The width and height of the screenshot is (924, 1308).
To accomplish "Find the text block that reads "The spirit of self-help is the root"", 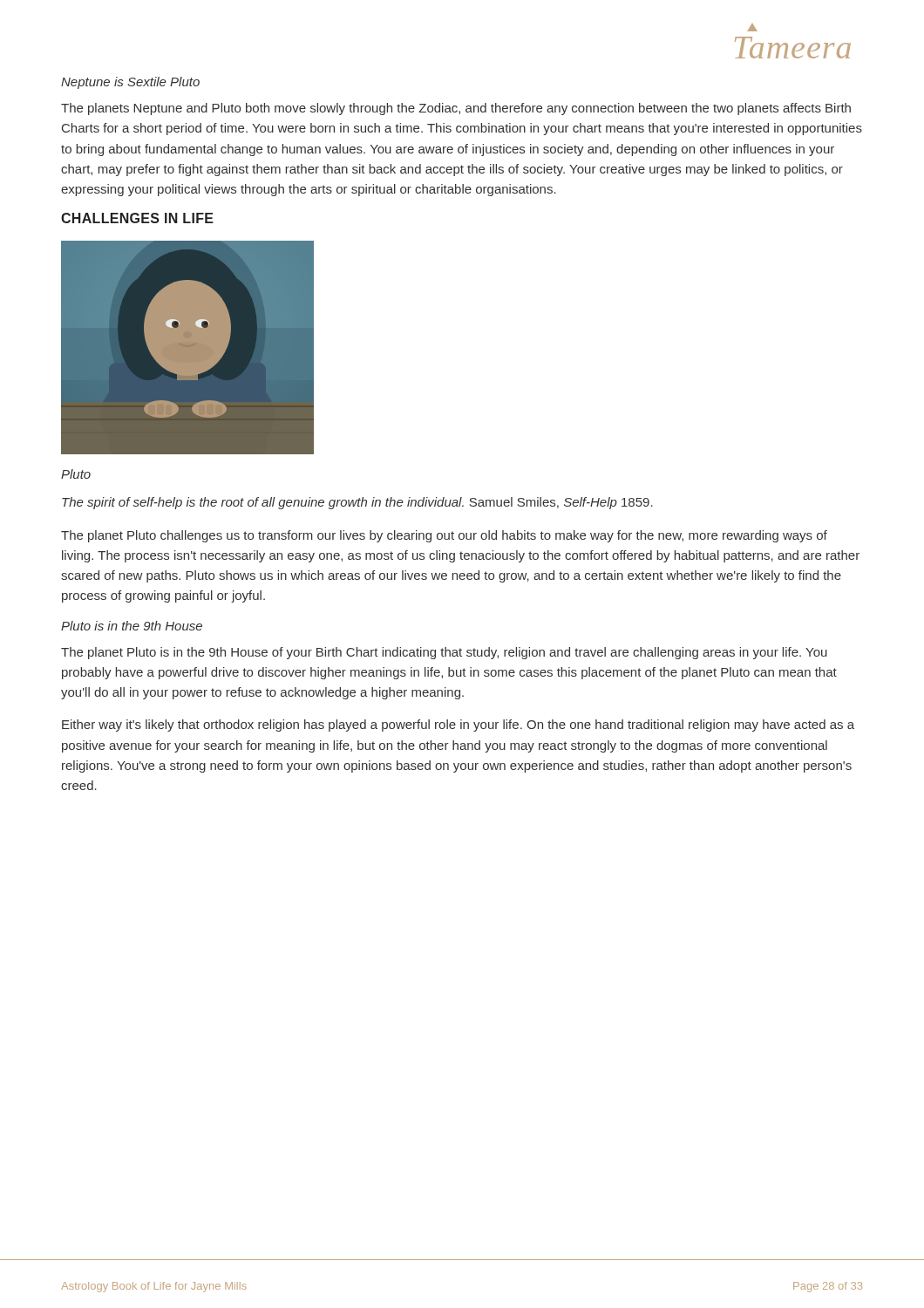I will (357, 502).
